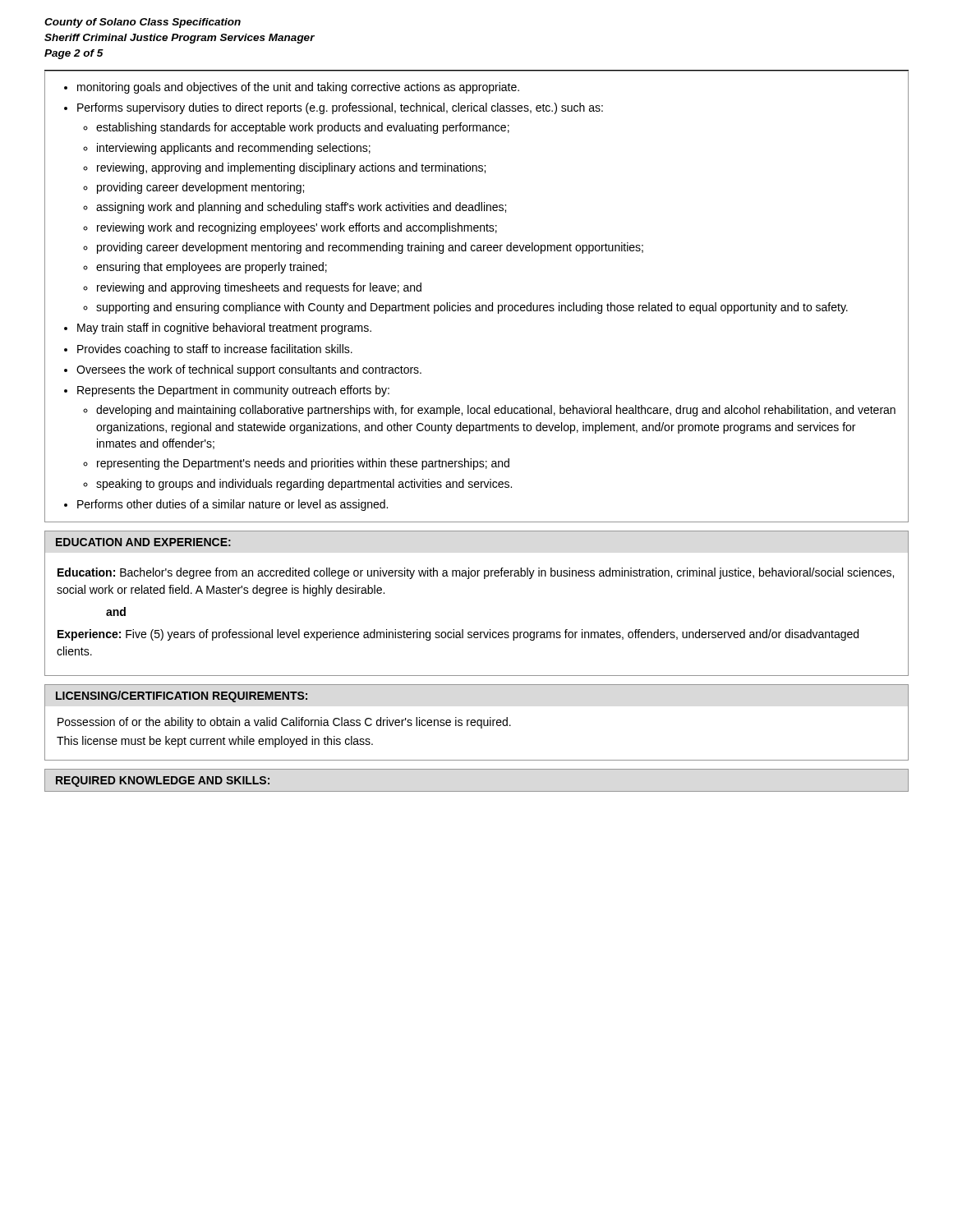Click on the region starting "LICENSING/CERTIFICATION REQUIREMENTS:"
Image resolution: width=953 pixels, height=1232 pixels.
point(182,696)
